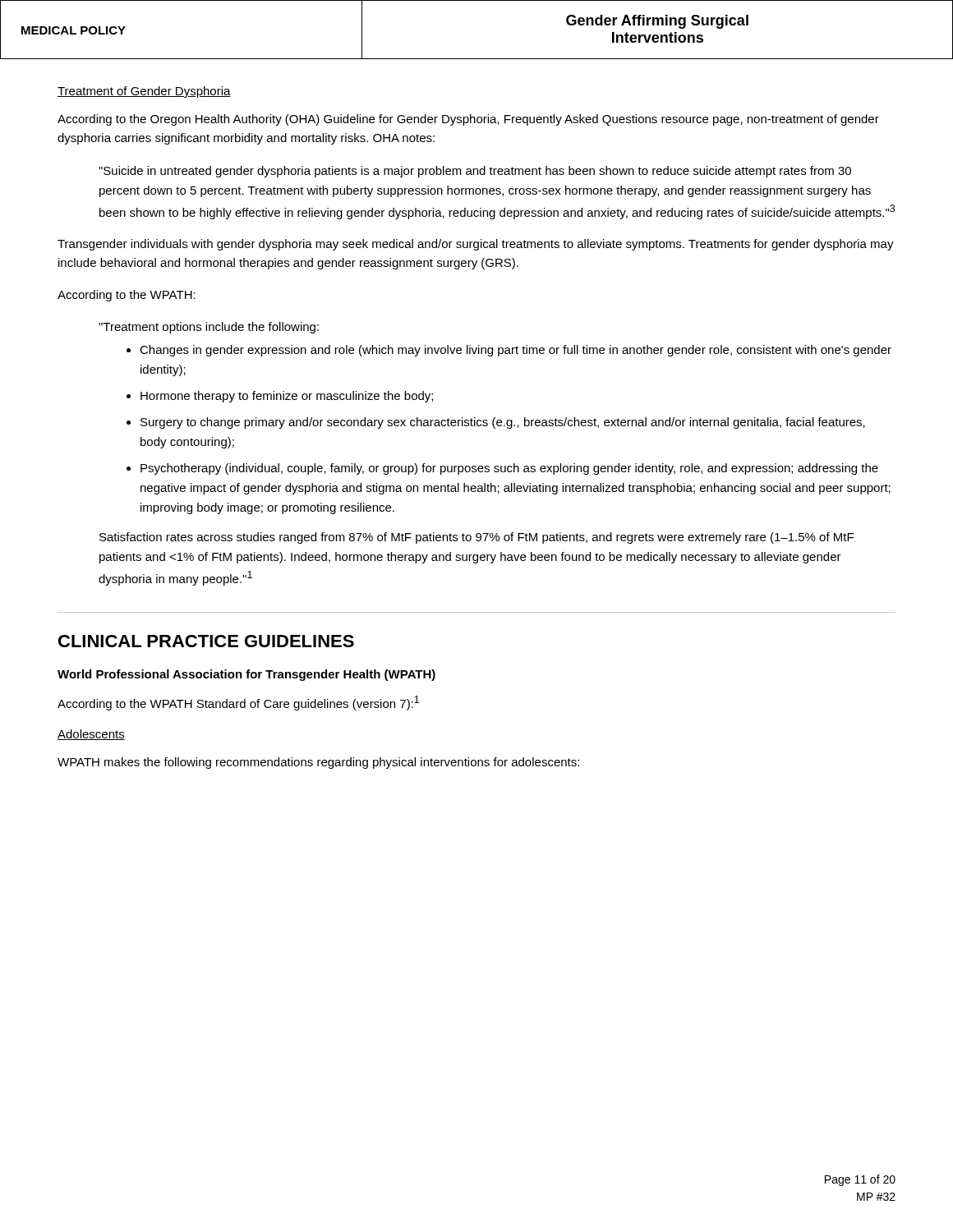Click where it says ""Treatment options include the following:"

[209, 327]
